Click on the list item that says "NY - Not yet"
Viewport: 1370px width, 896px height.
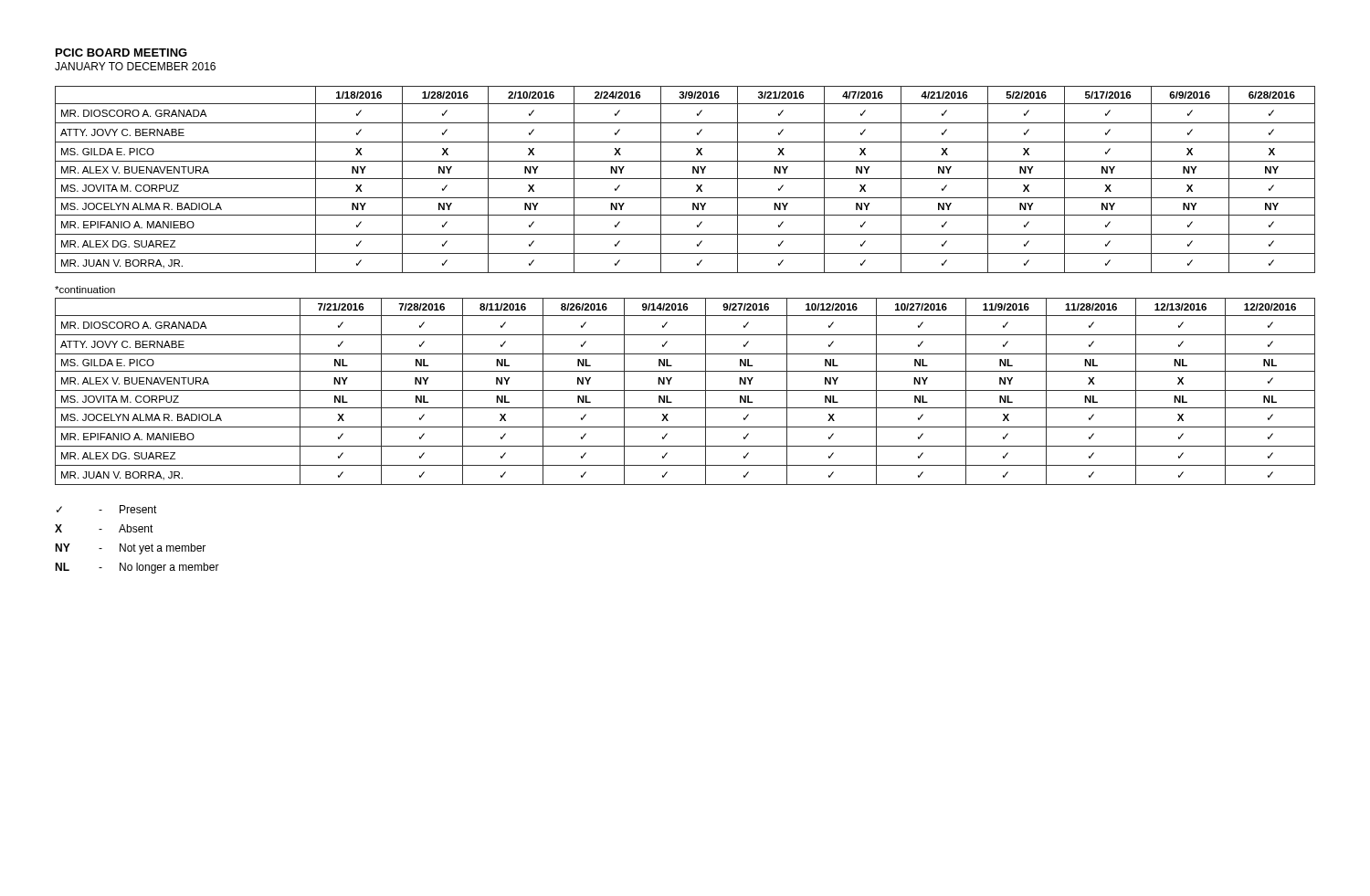point(130,548)
